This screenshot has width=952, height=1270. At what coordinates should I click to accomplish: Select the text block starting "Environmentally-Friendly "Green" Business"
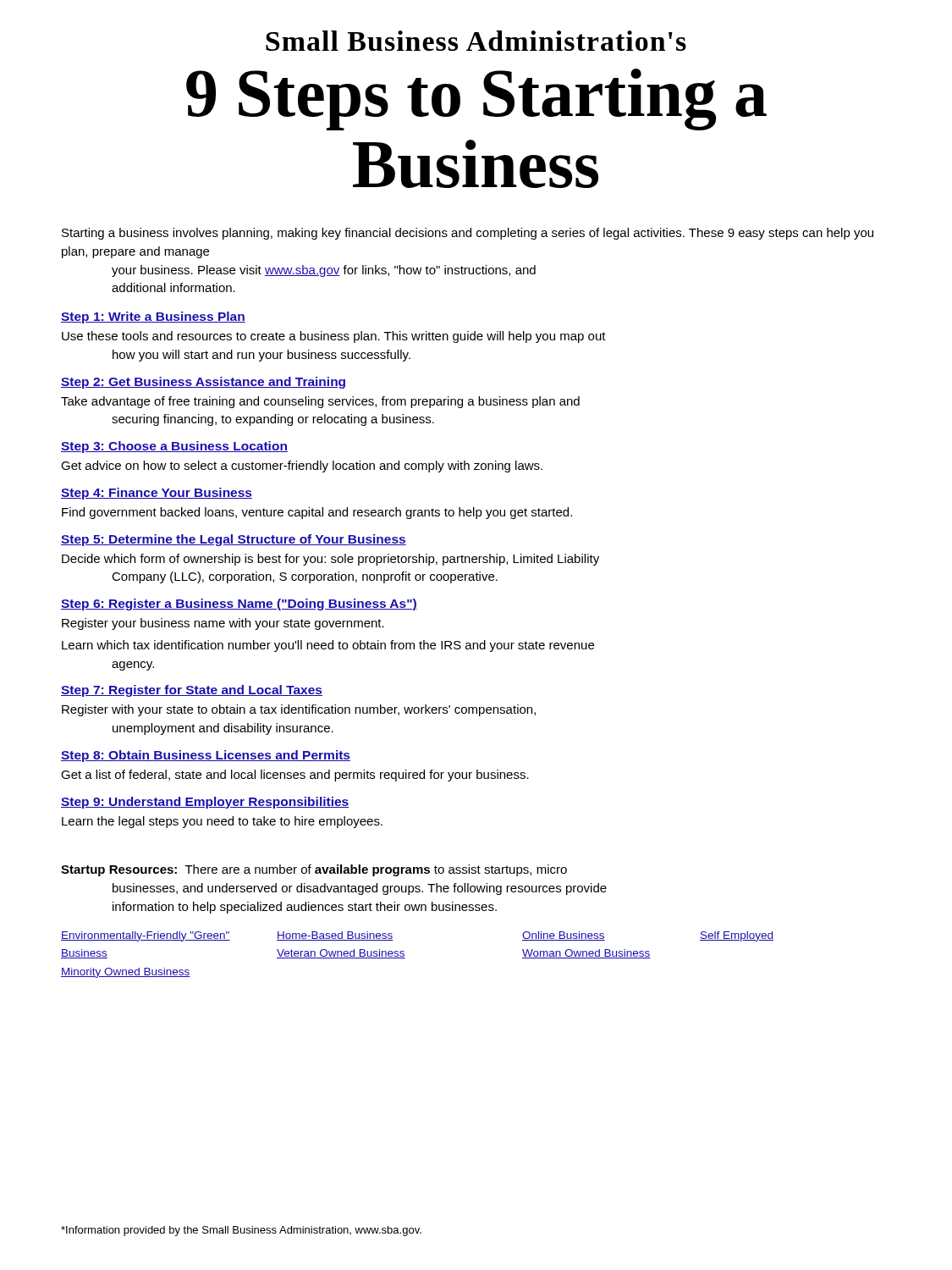145,944
